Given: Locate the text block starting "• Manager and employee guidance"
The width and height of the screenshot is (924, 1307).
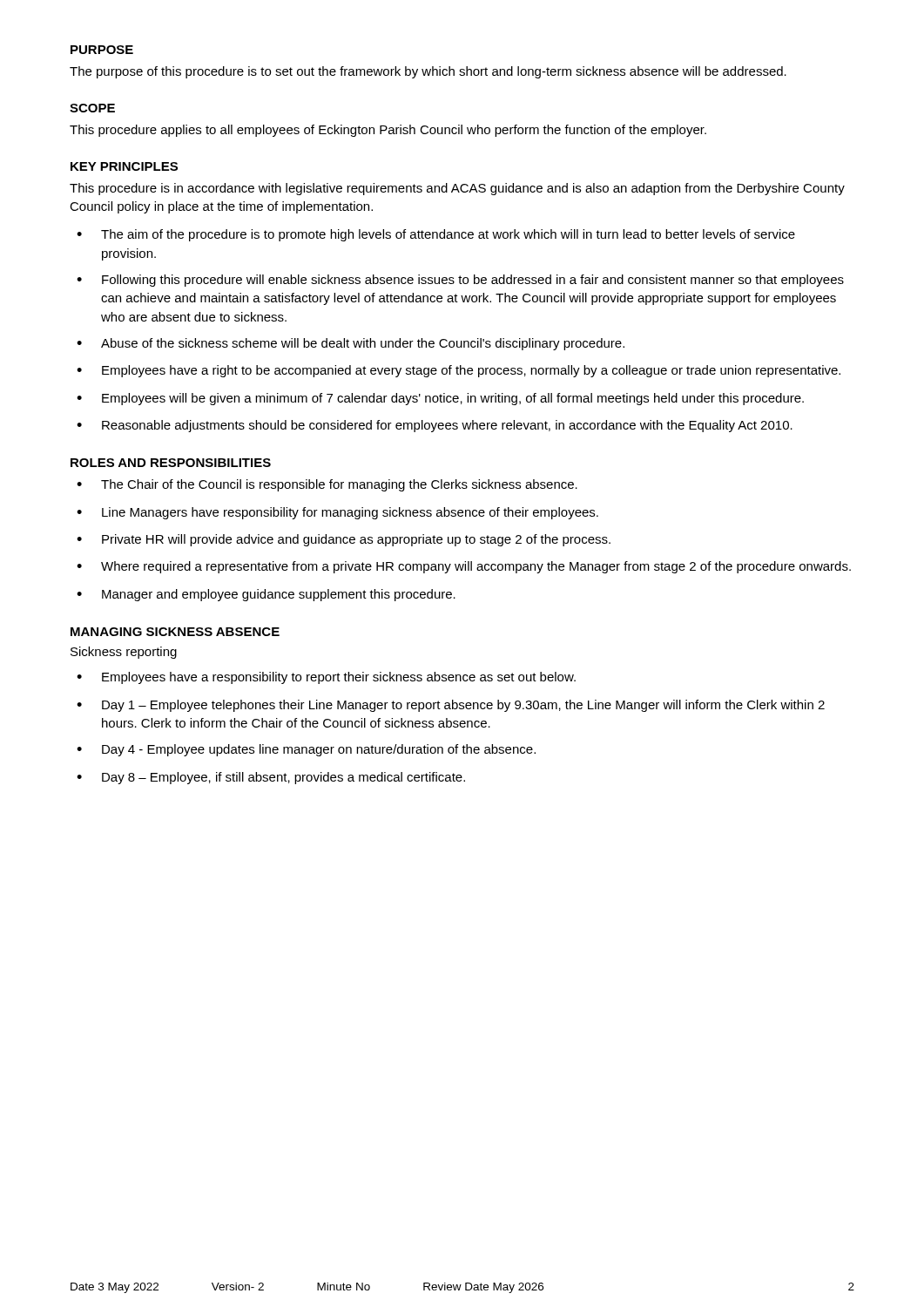Looking at the screenshot, I should (462, 595).
